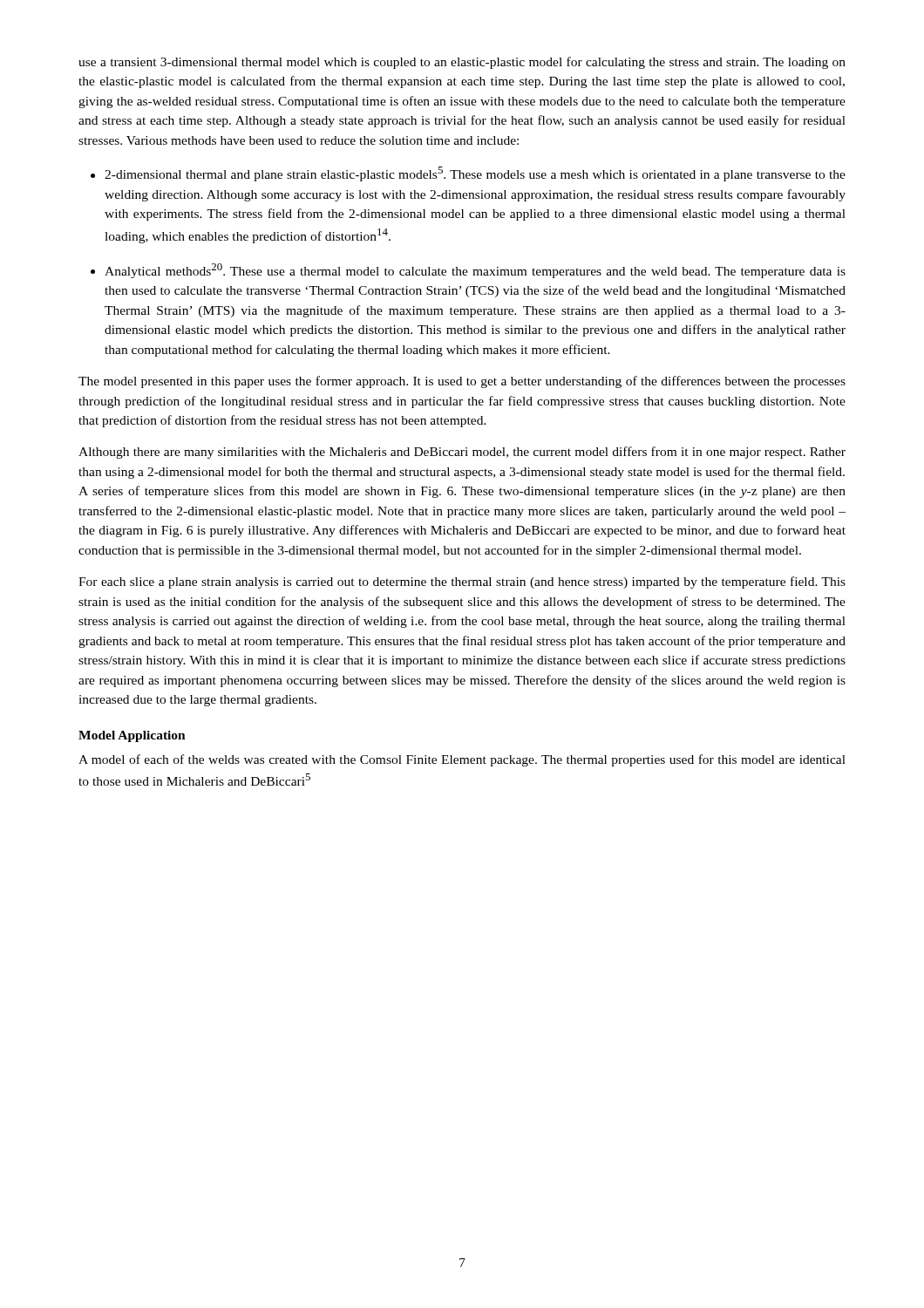
Task: Select the text block containing "Although there are many similarities with"
Action: coord(462,501)
